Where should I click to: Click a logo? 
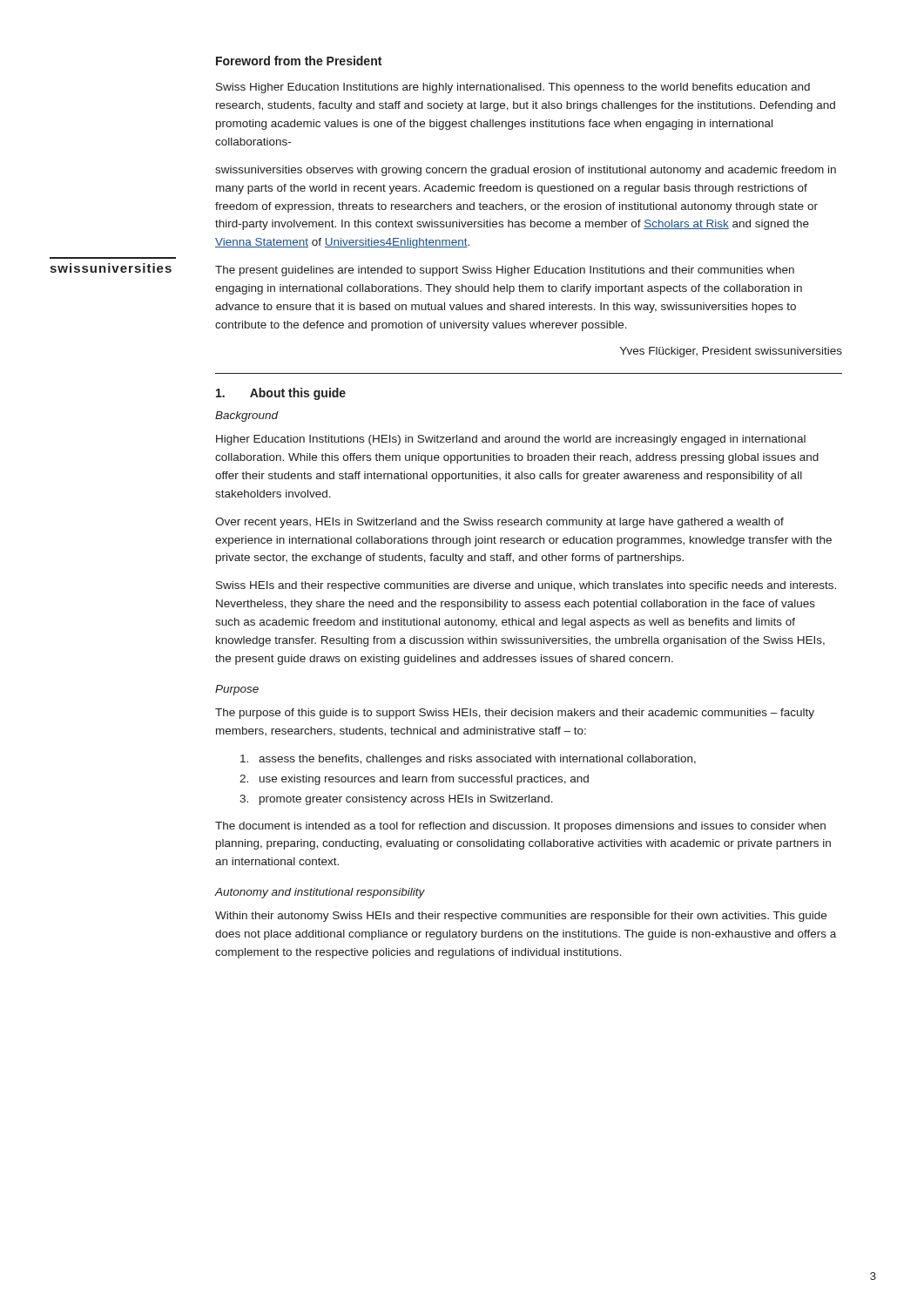click(x=113, y=266)
